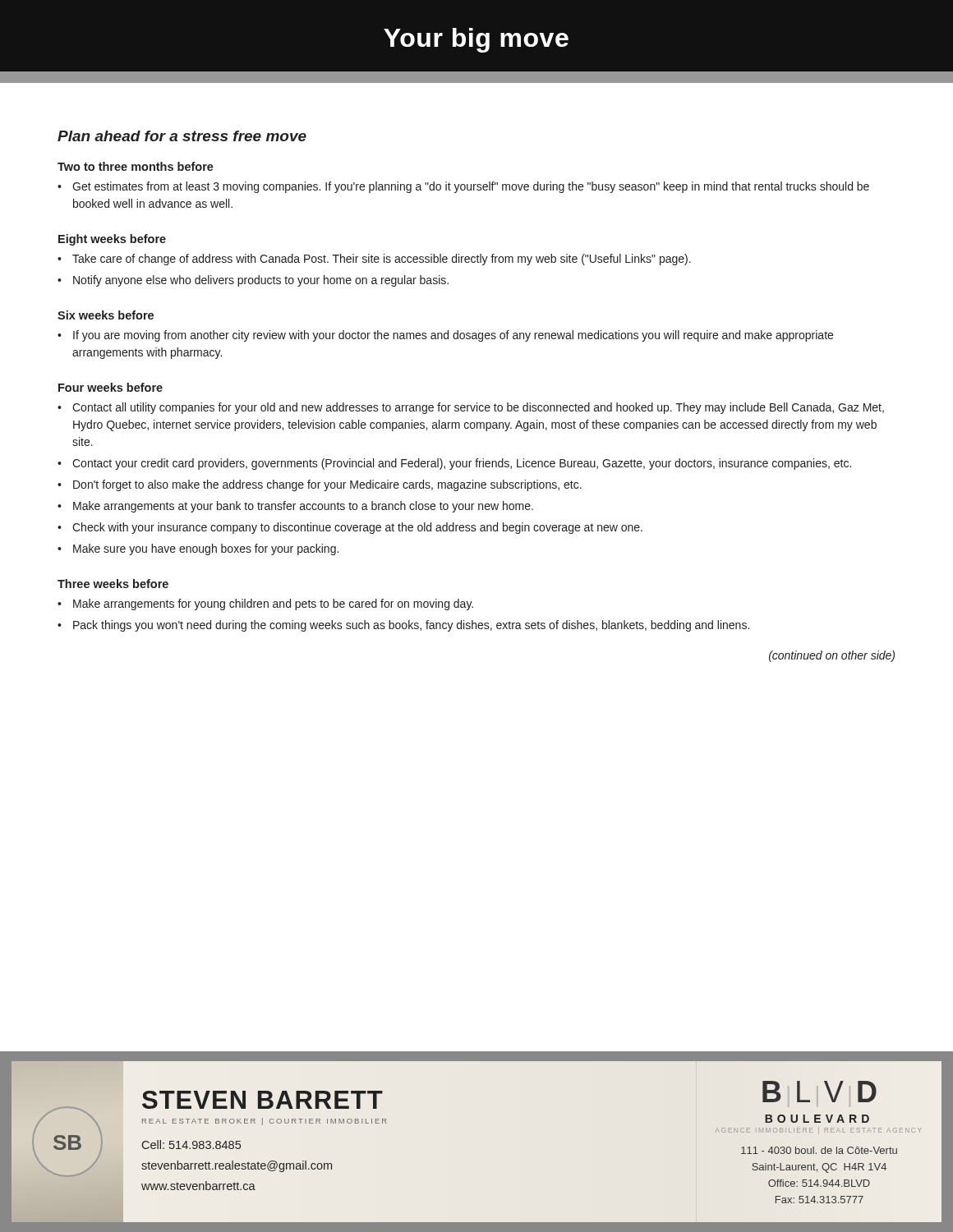Viewport: 953px width, 1232px height.
Task: Navigate to the passage starting "Six weeks before"
Action: [106, 315]
